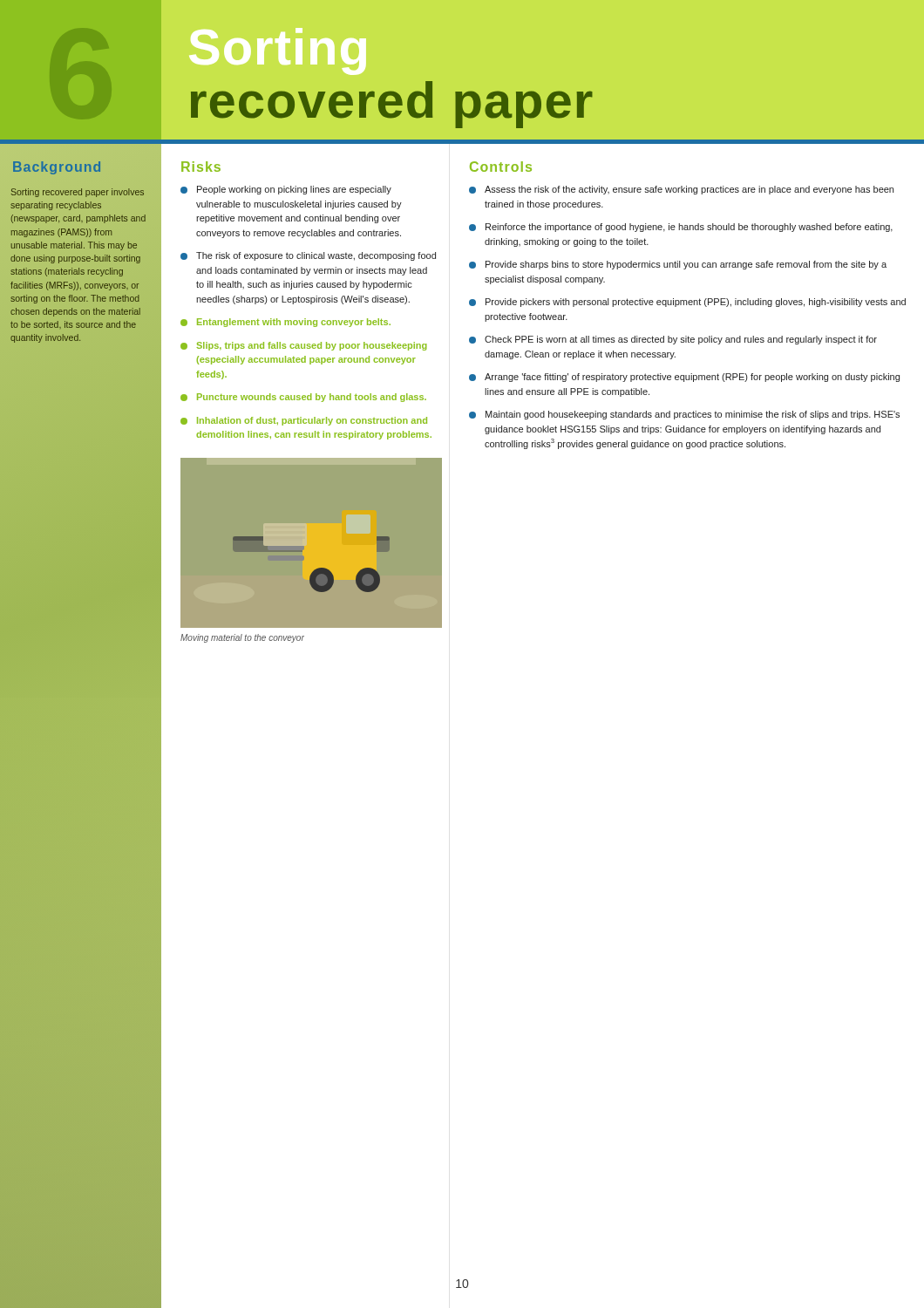The height and width of the screenshot is (1308, 924).
Task: Locate the text starting "The risk of"
Action: 316,277
